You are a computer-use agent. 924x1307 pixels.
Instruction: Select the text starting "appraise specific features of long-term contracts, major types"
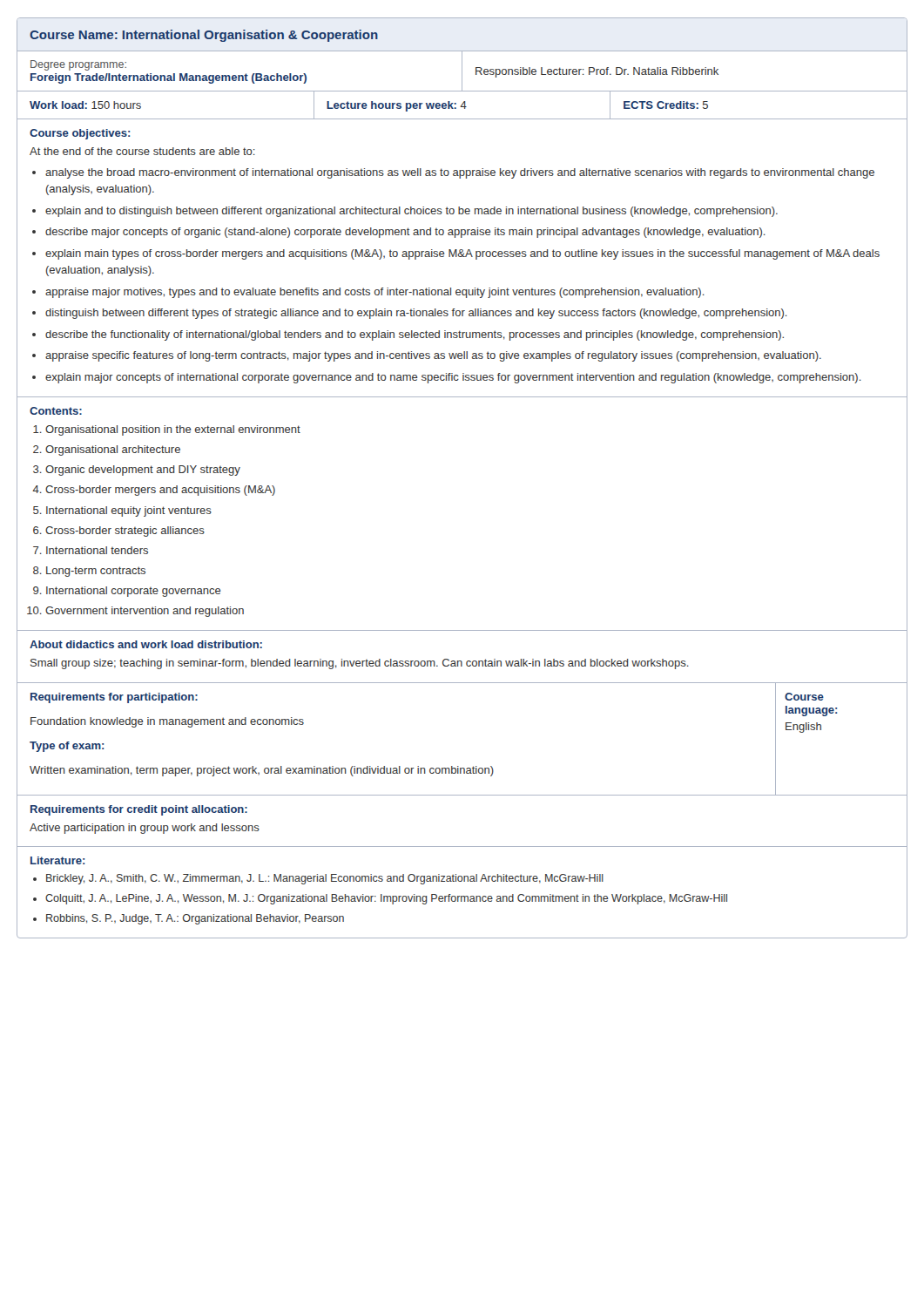[434, 355]
